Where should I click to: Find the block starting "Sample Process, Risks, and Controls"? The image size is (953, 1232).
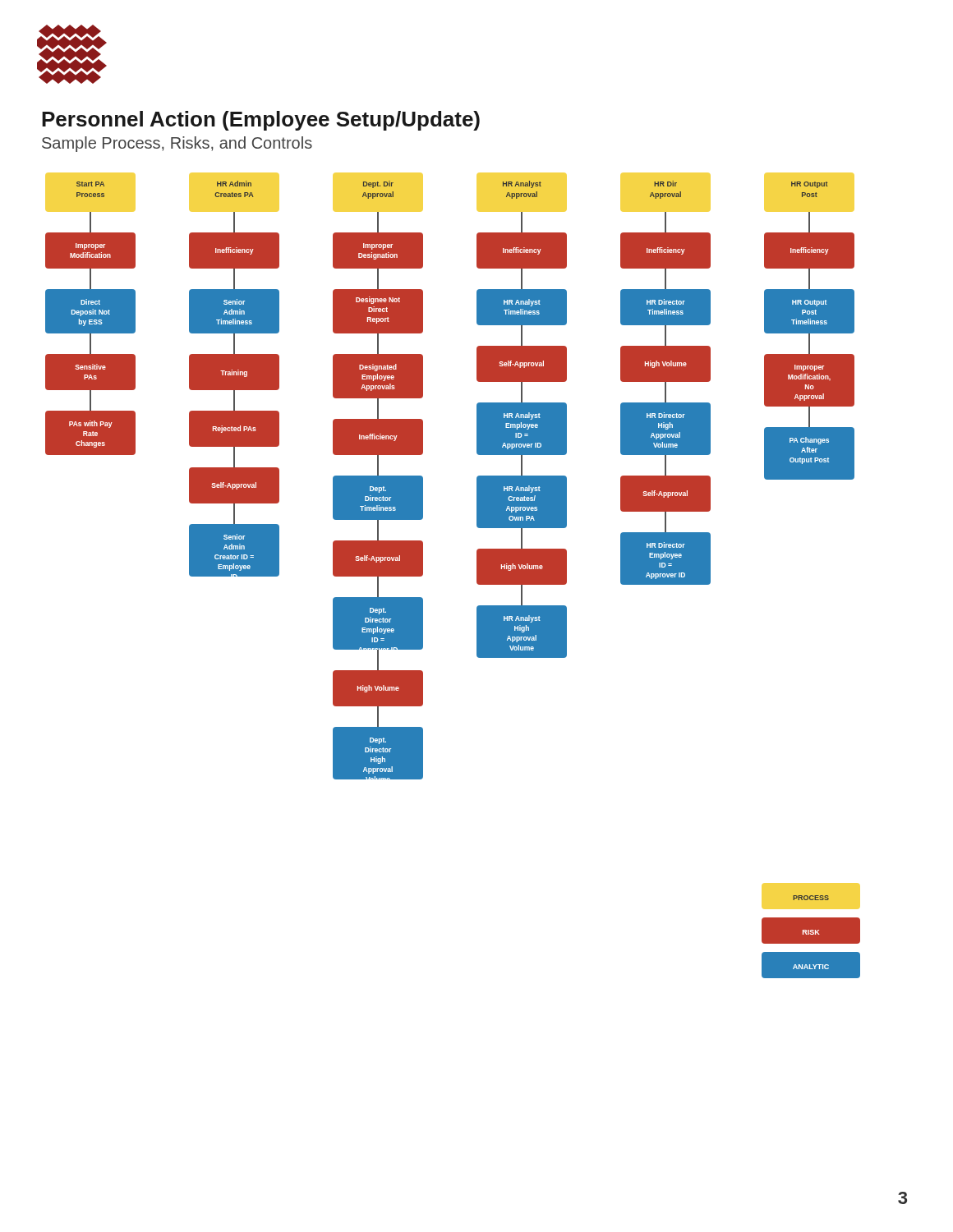pos(177,143)
